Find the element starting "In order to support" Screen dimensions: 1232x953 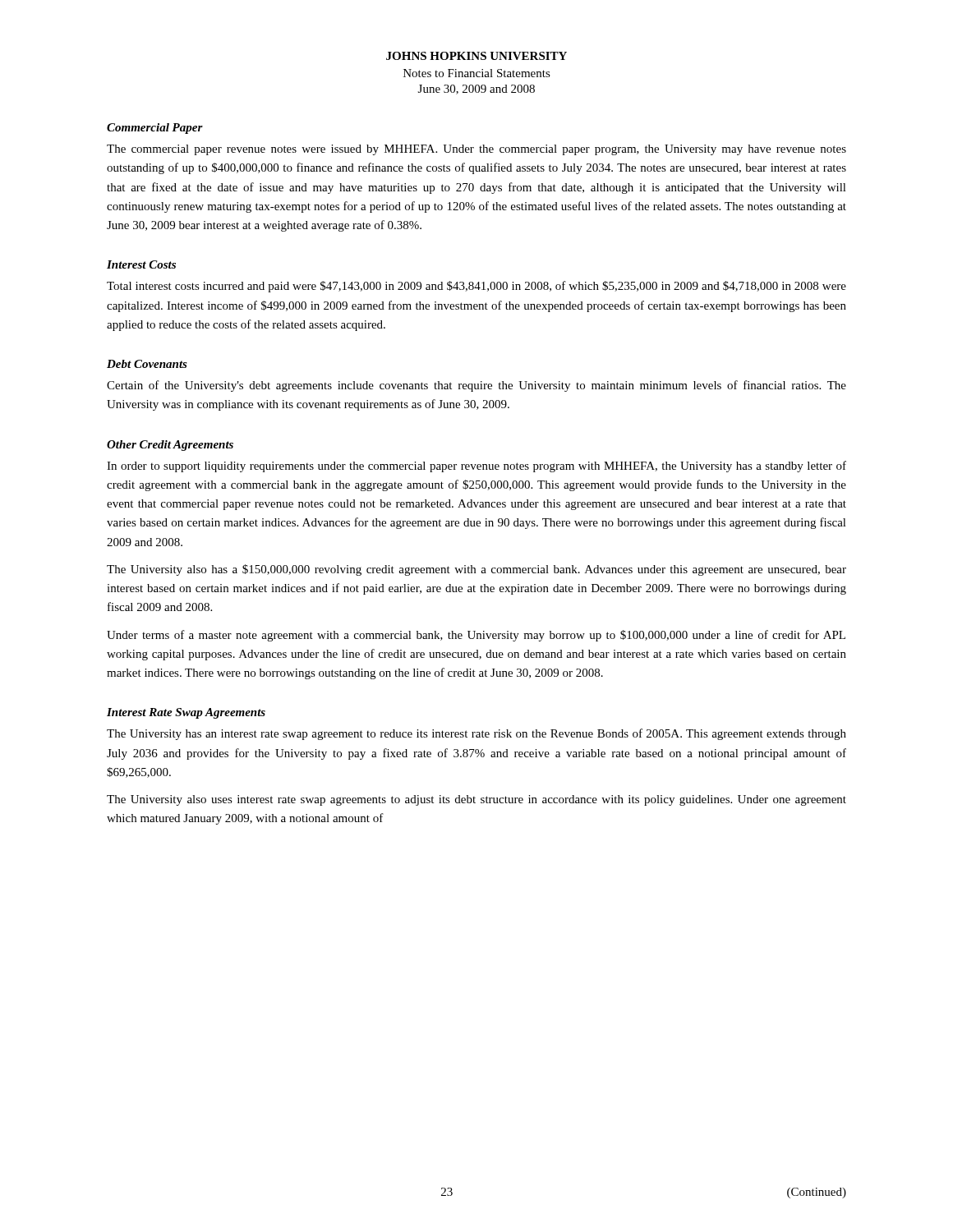coord(476,503)
